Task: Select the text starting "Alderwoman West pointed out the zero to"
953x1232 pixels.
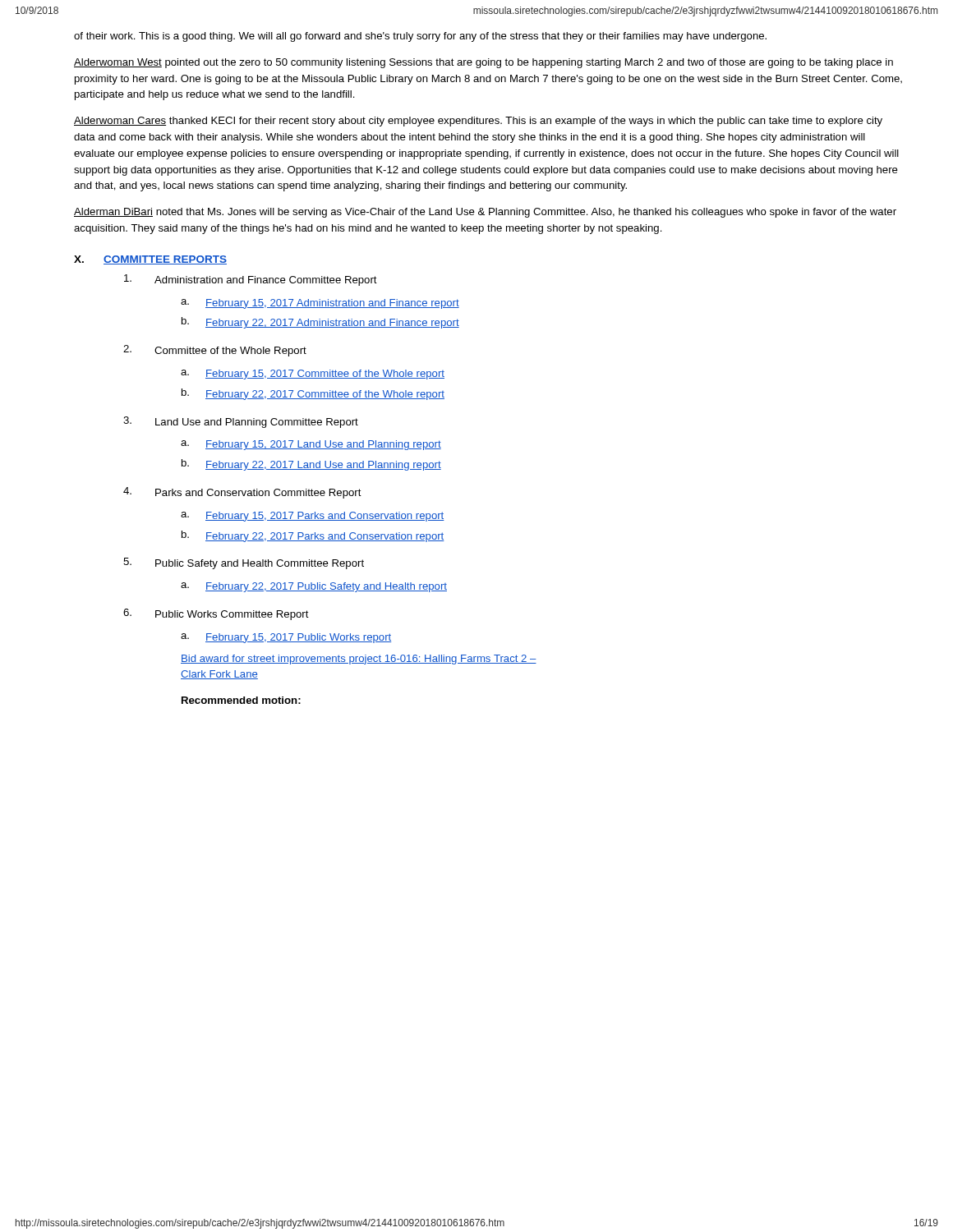Action: pos(488,78)
